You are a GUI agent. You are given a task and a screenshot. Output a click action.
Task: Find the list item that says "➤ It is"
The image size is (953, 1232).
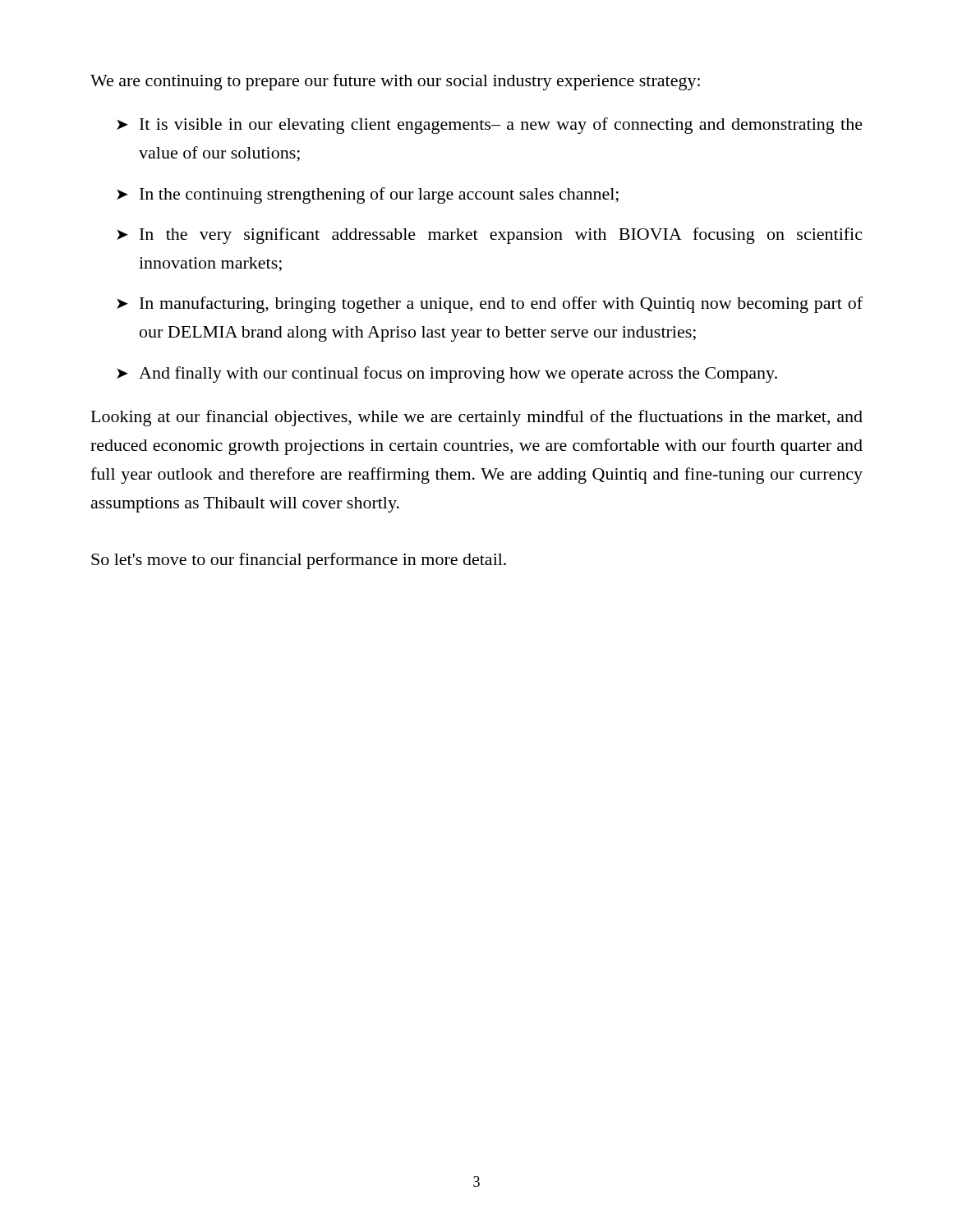point(489,138)
